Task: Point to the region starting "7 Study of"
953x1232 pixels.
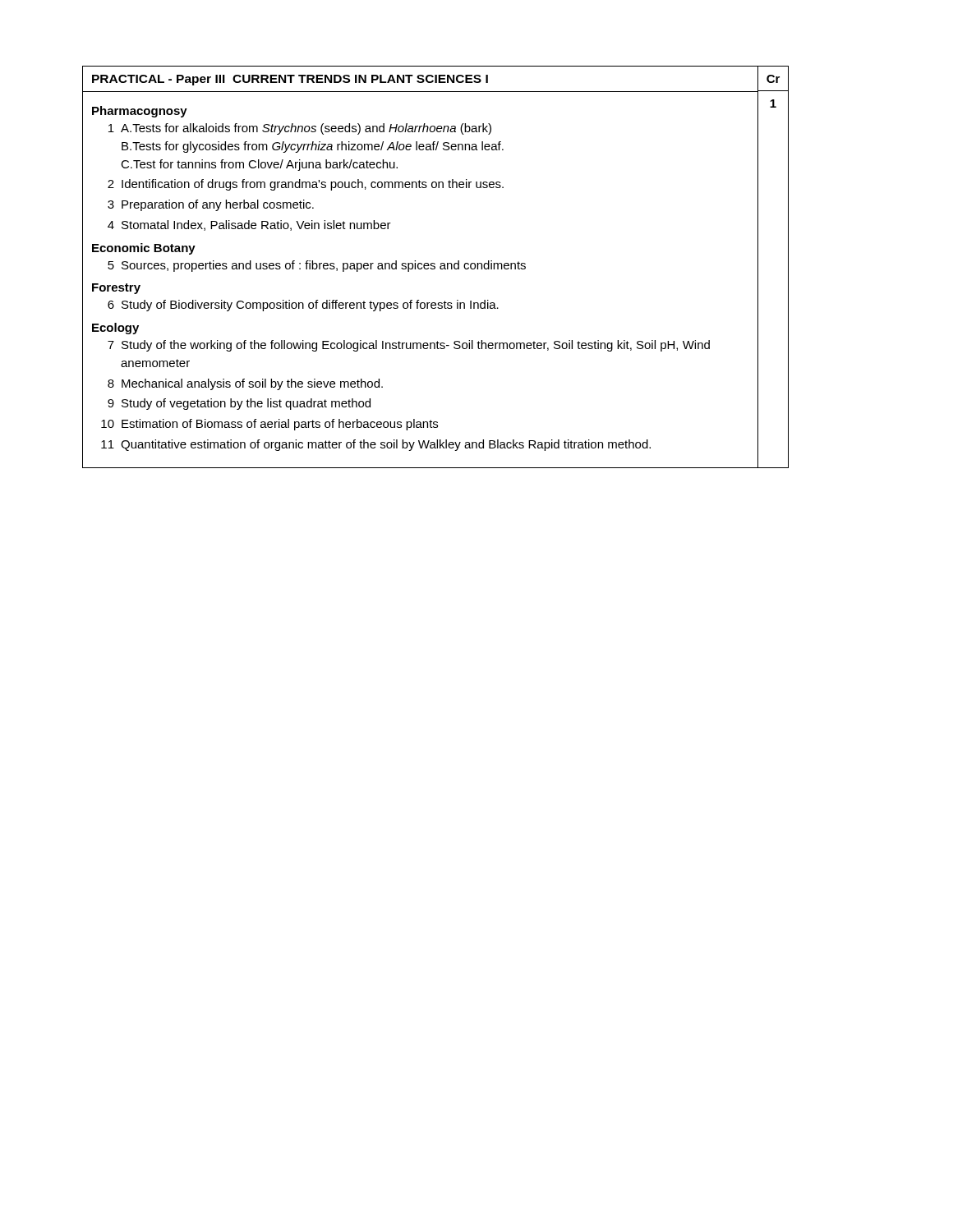Action: point(414,354)
